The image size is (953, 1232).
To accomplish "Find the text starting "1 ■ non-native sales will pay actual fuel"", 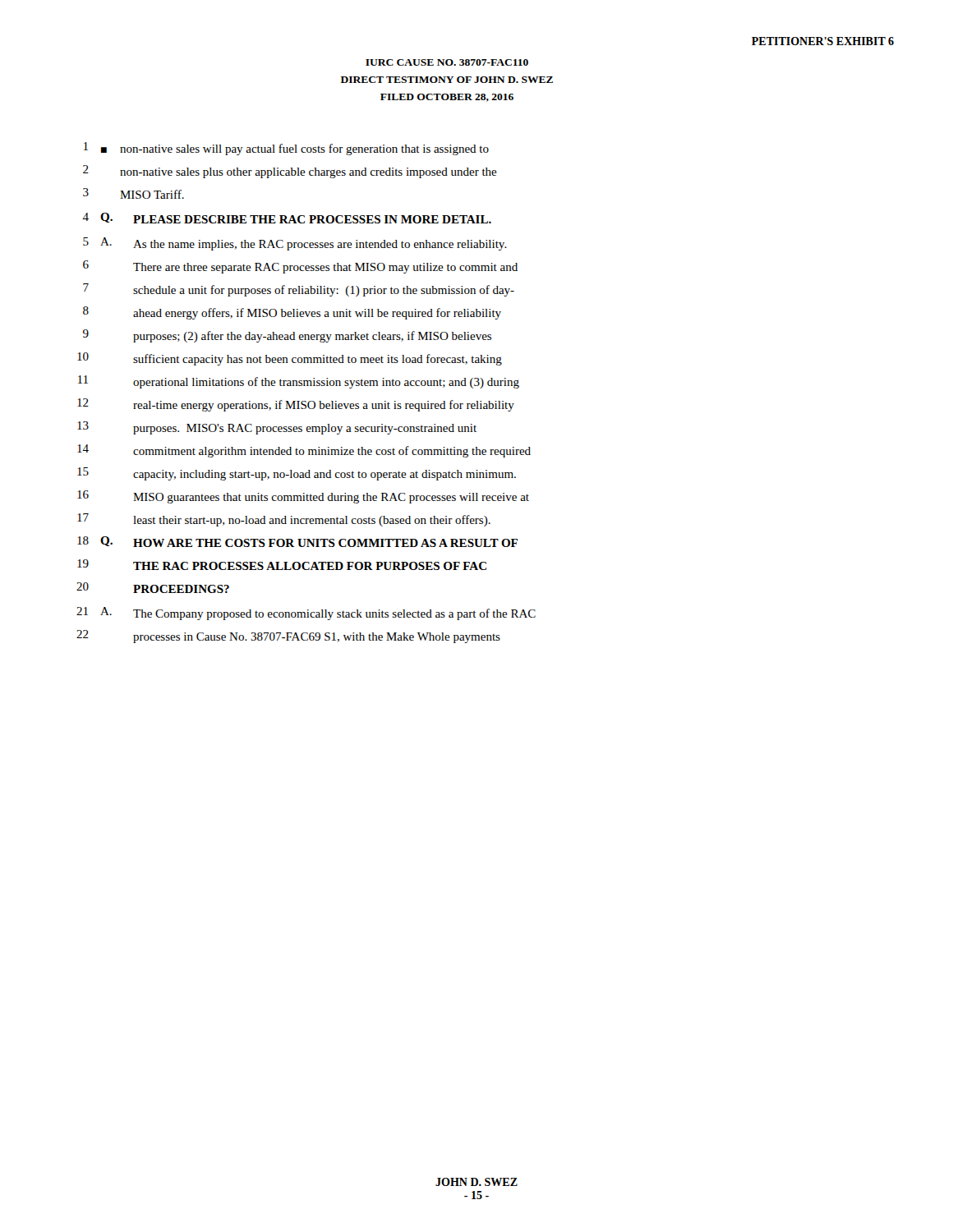I will click(x=476, y=172).
